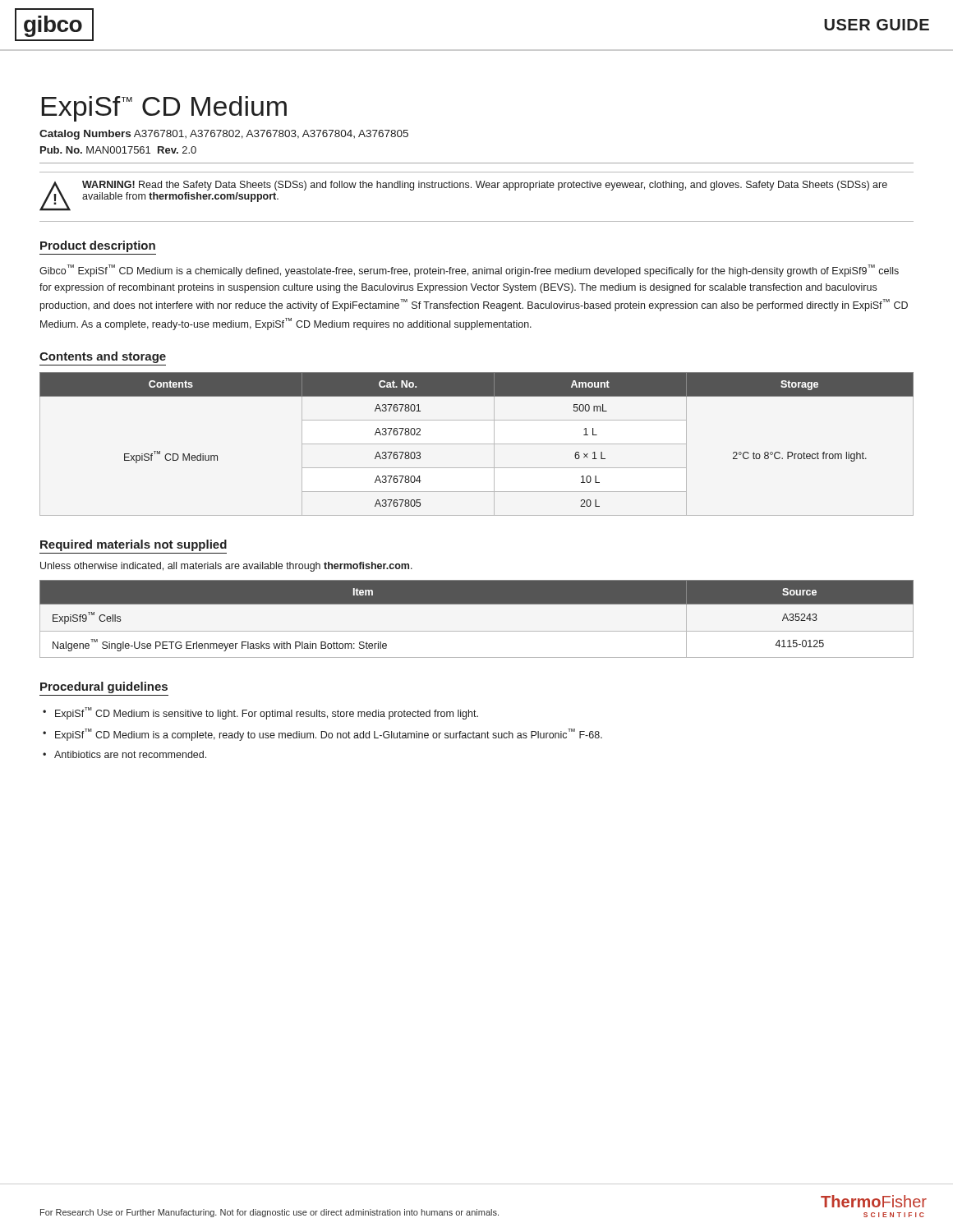Where is the passage that starts "Unless otherwise indicated, all"?
The height and width of the screenshot is (1232, 953).
pyautogui.click(x=226, y=566)
